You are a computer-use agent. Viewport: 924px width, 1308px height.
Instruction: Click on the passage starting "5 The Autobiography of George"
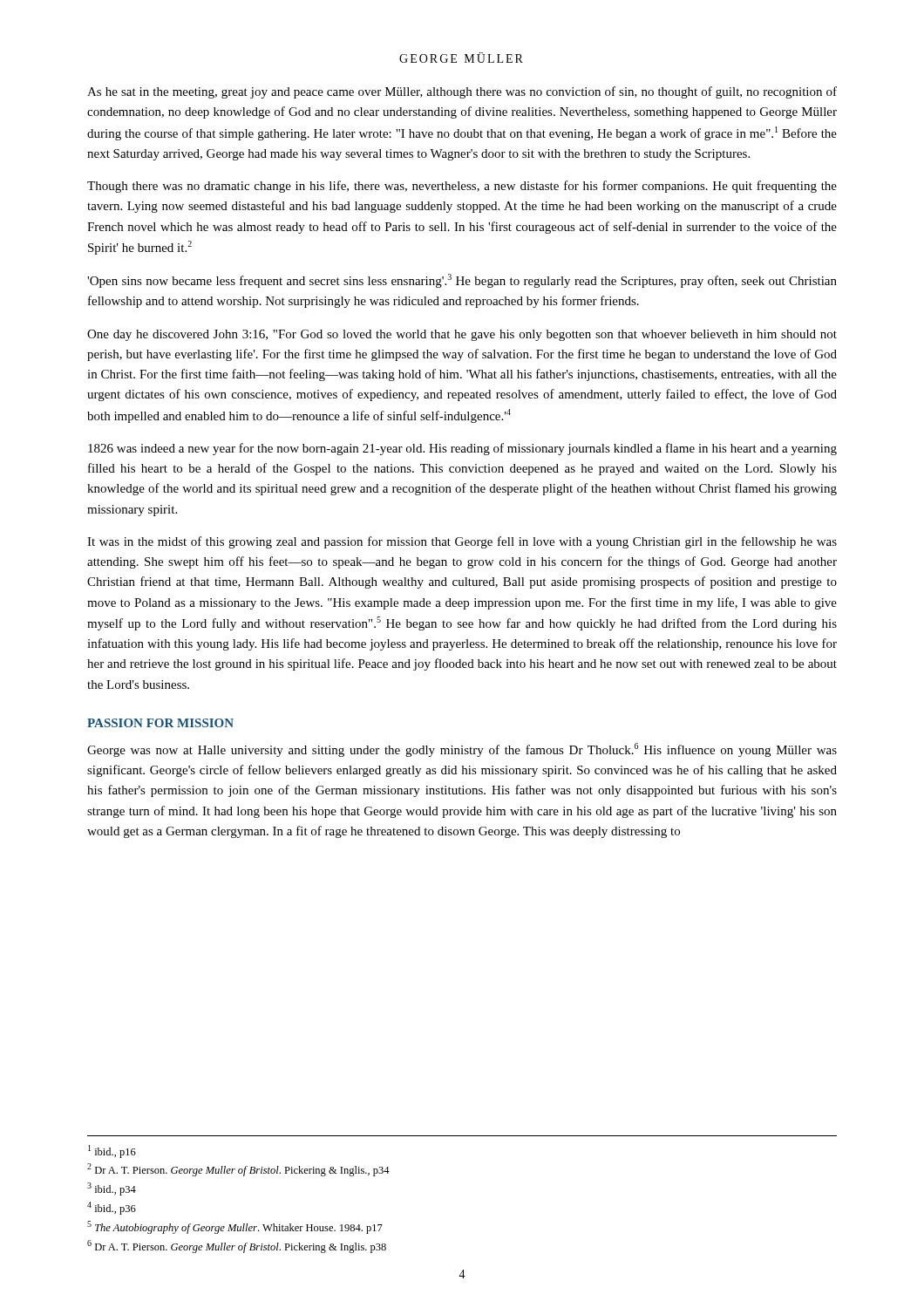(x=235, y=1227)
